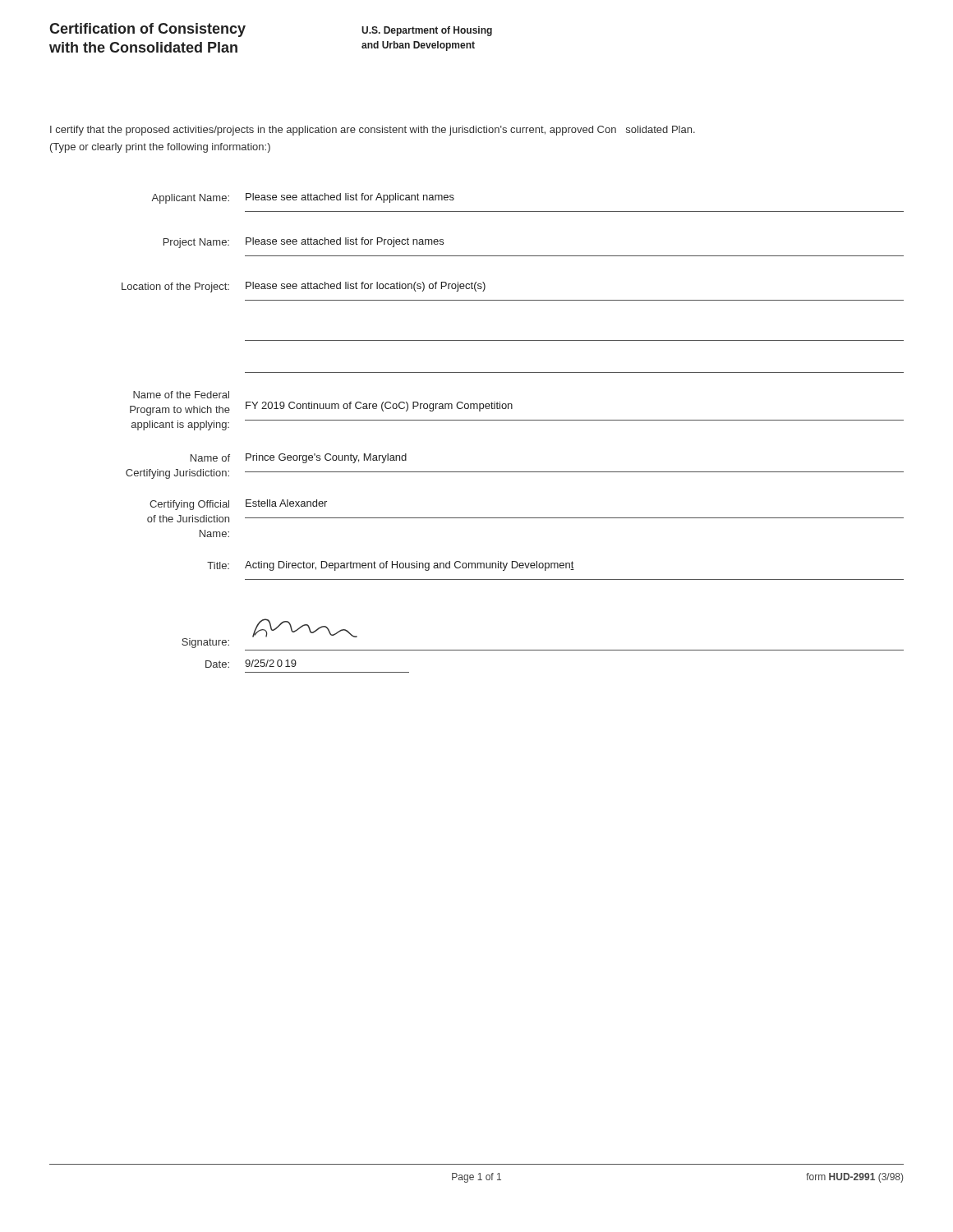The image size is (953, 1232).
Task: Locate the text block that says "Title: Acting Director, Department of"
Action: click(x=476, y=568)
